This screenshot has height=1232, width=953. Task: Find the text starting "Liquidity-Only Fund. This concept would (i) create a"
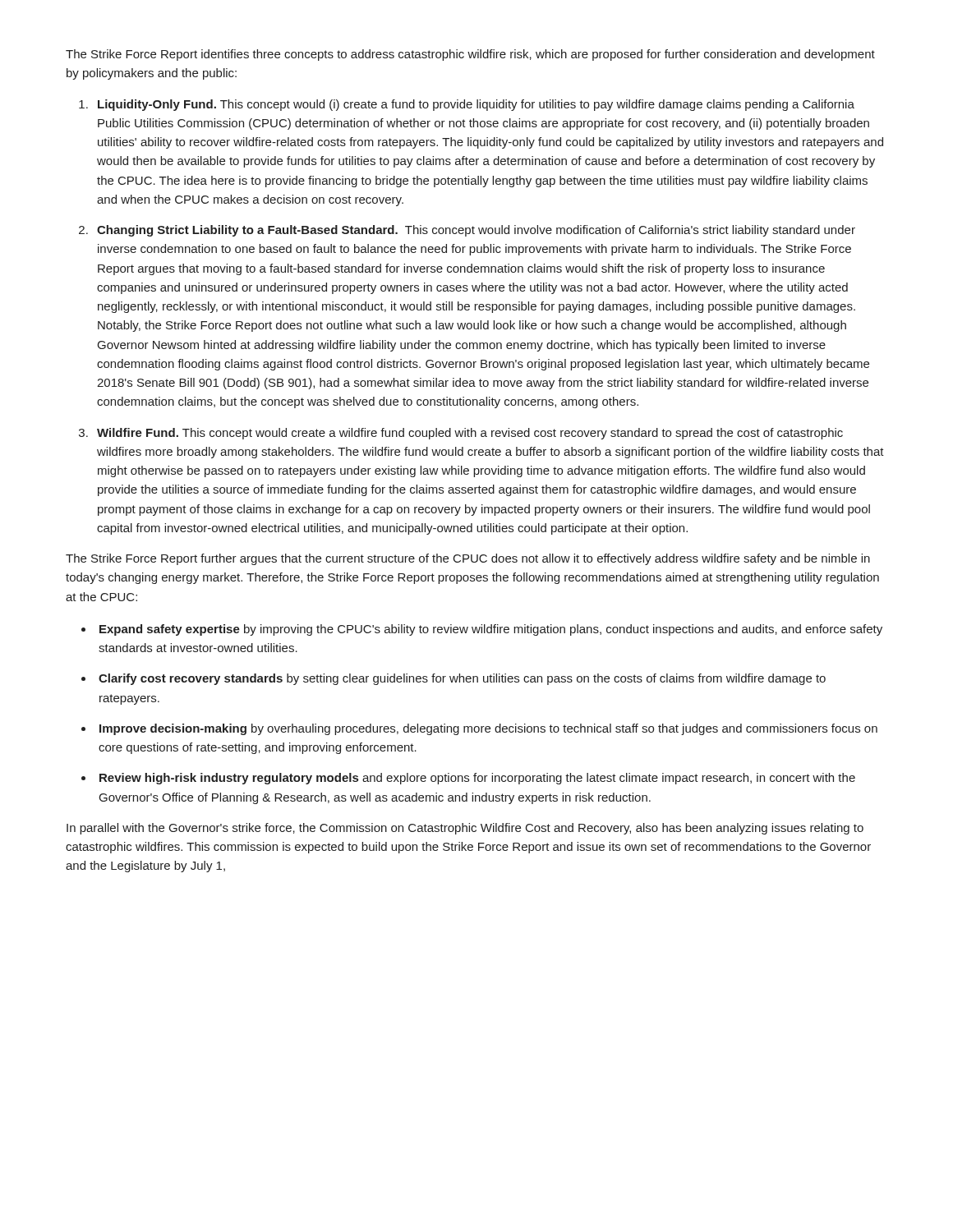point(490,151)
